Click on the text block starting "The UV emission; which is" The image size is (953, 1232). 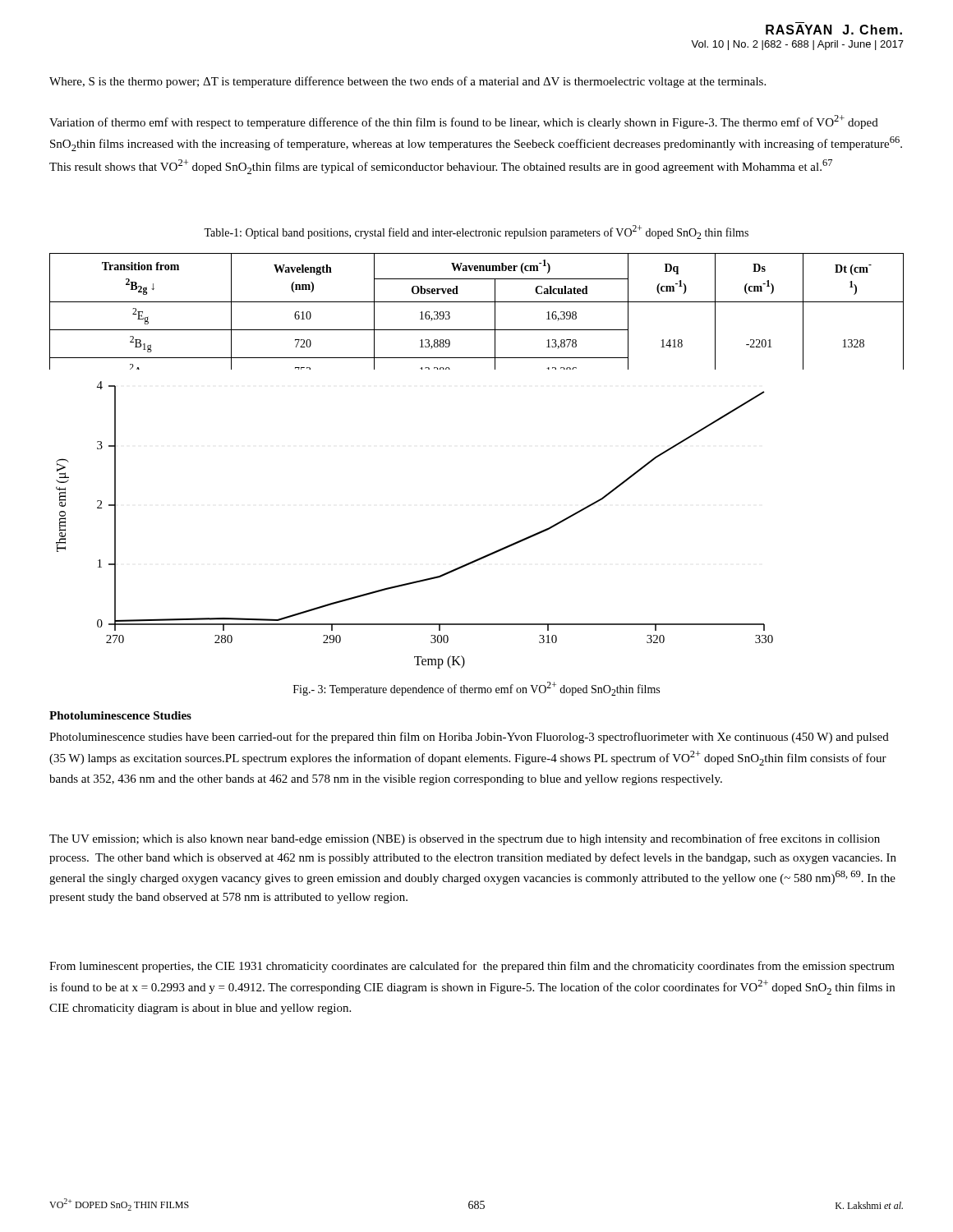click(473, 868)
